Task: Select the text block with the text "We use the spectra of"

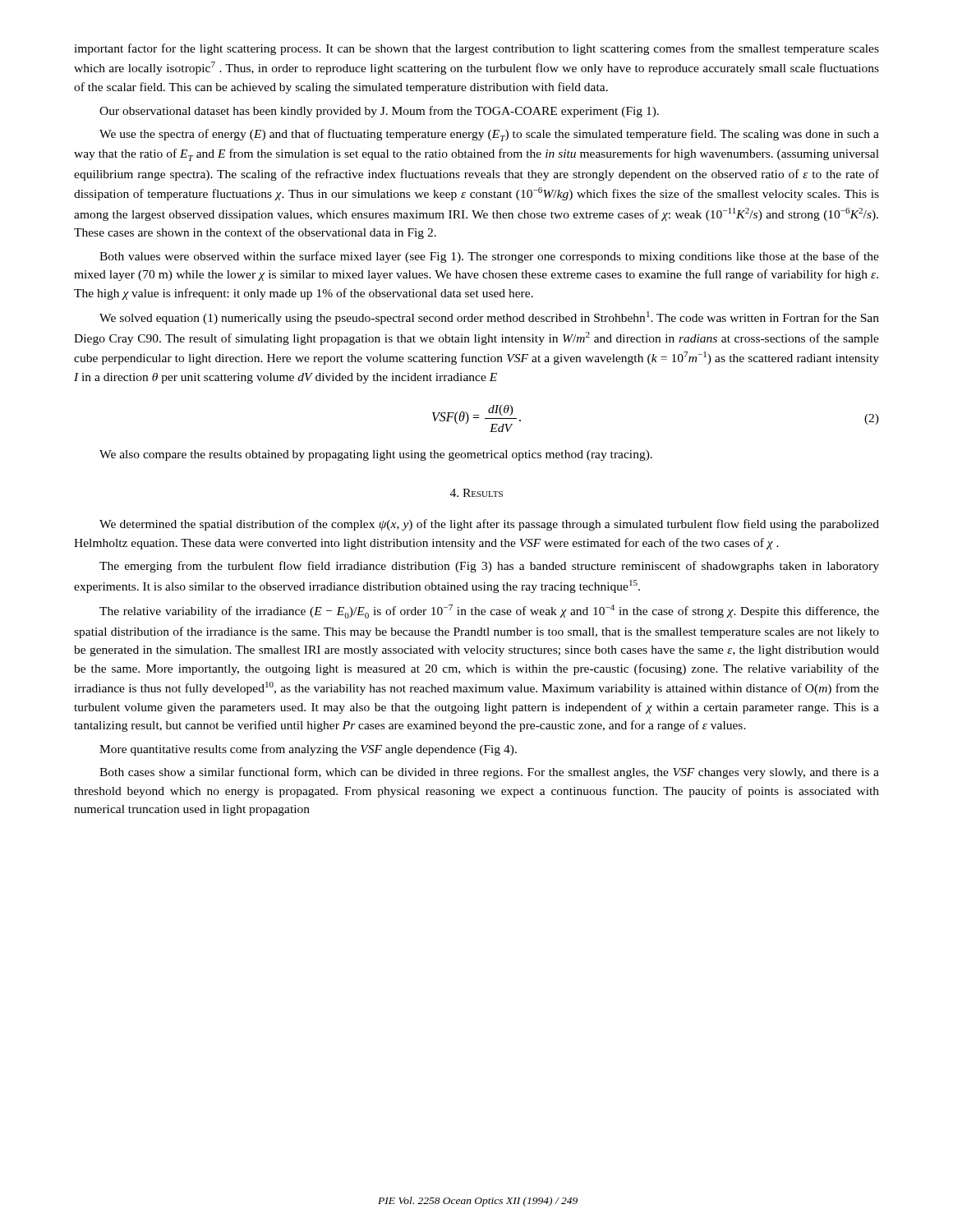Action: point(476,184)
